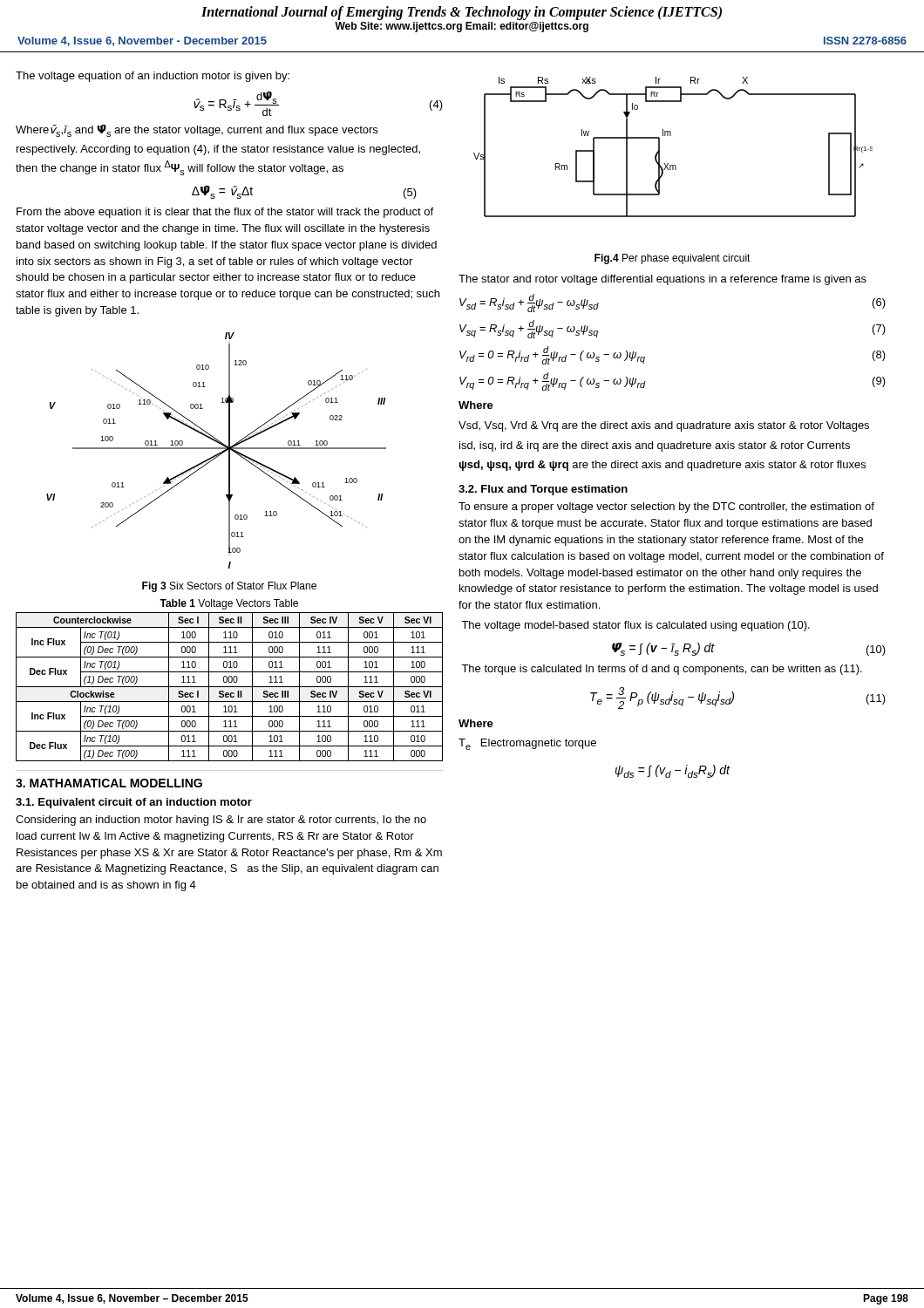Find the engineering diagram
The height and width of the screenshot is (1308, 924).
672,157
